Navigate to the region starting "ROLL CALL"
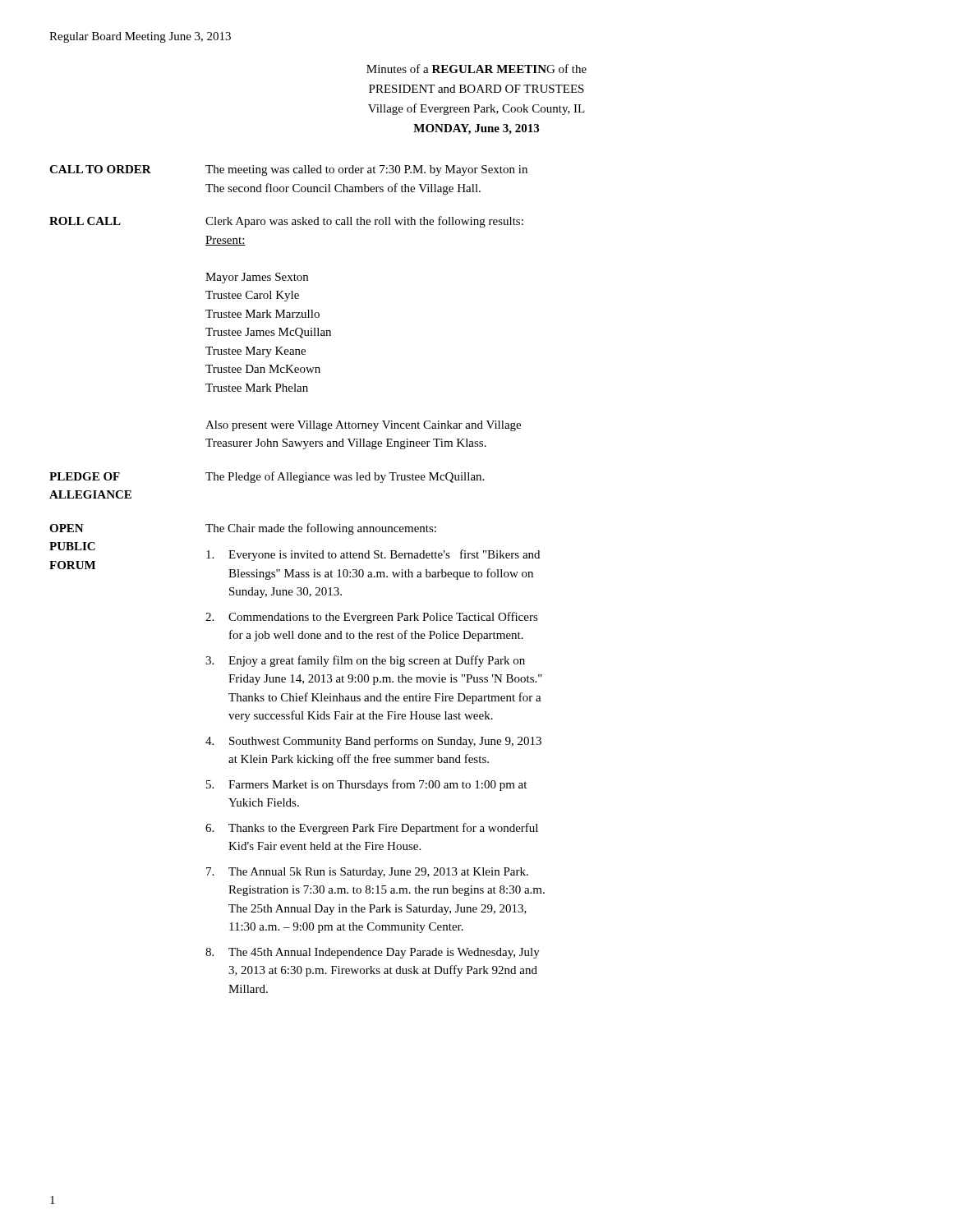This screenshot has width=953, height=1232. 85,221
